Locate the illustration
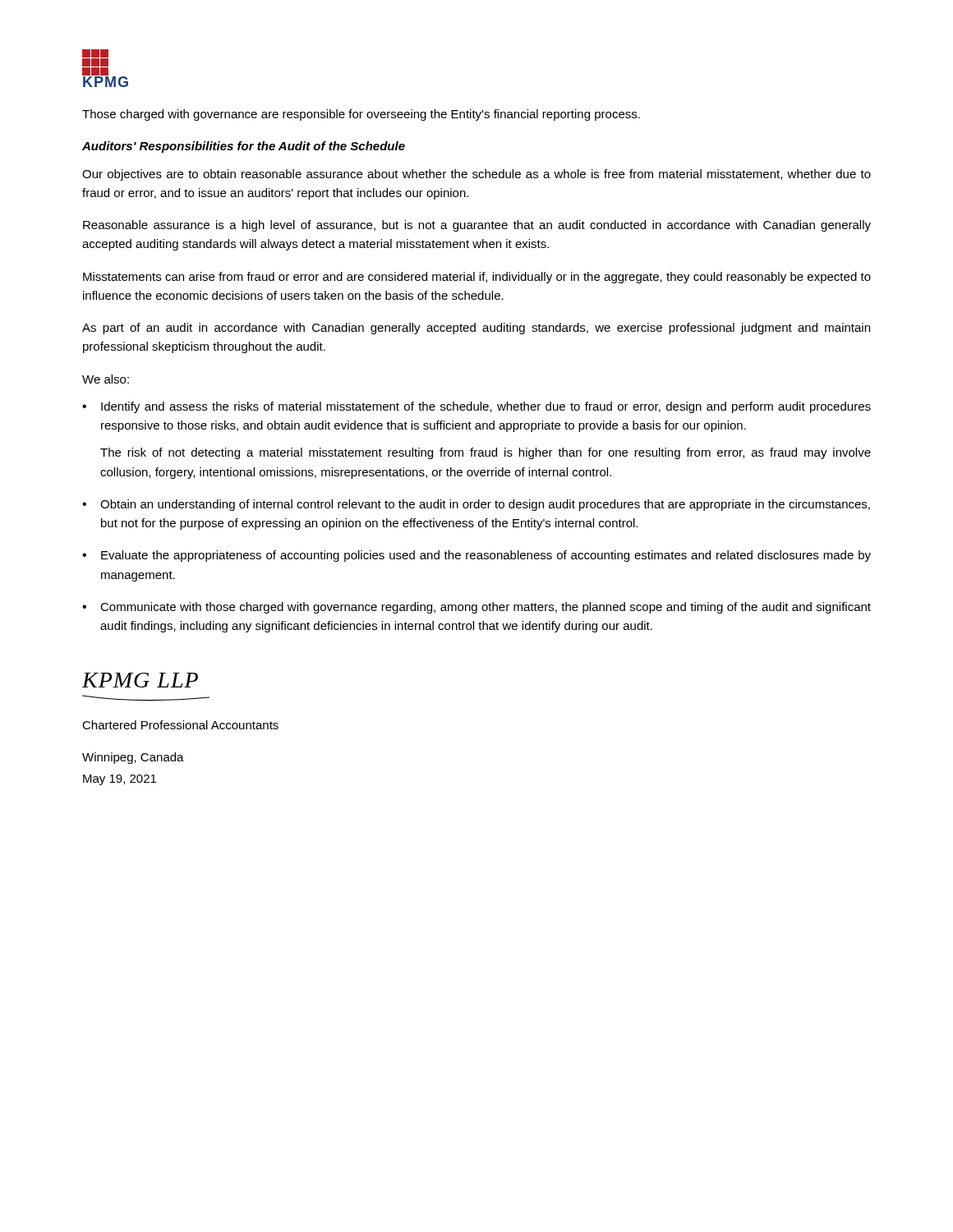 pos(476,685)
